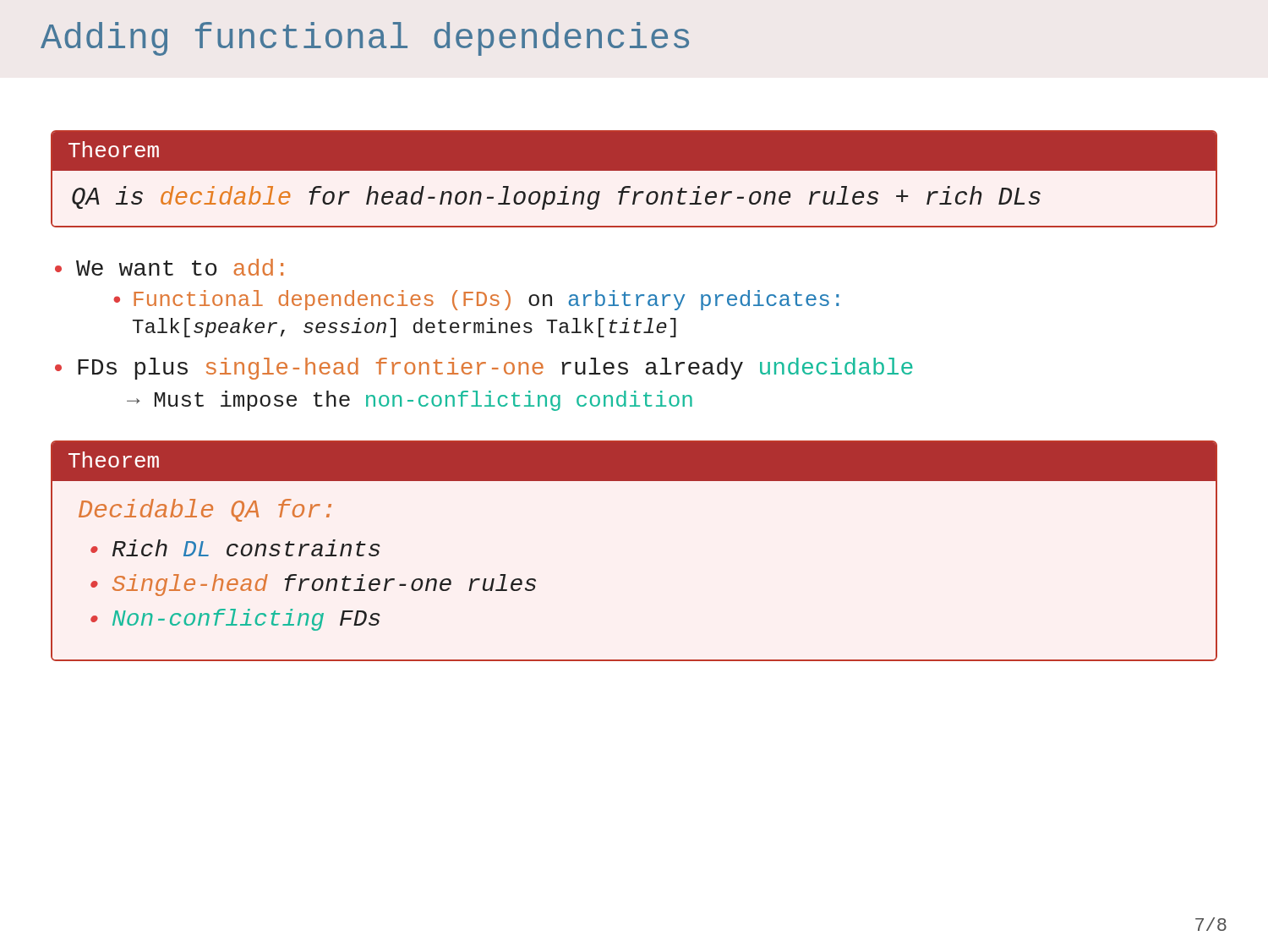The height and width of the screenshot is (952, 1268).
Task: Select the element starting "We want to add: Functional dependencies (FDs)"
Action: [x=634, y=298]
